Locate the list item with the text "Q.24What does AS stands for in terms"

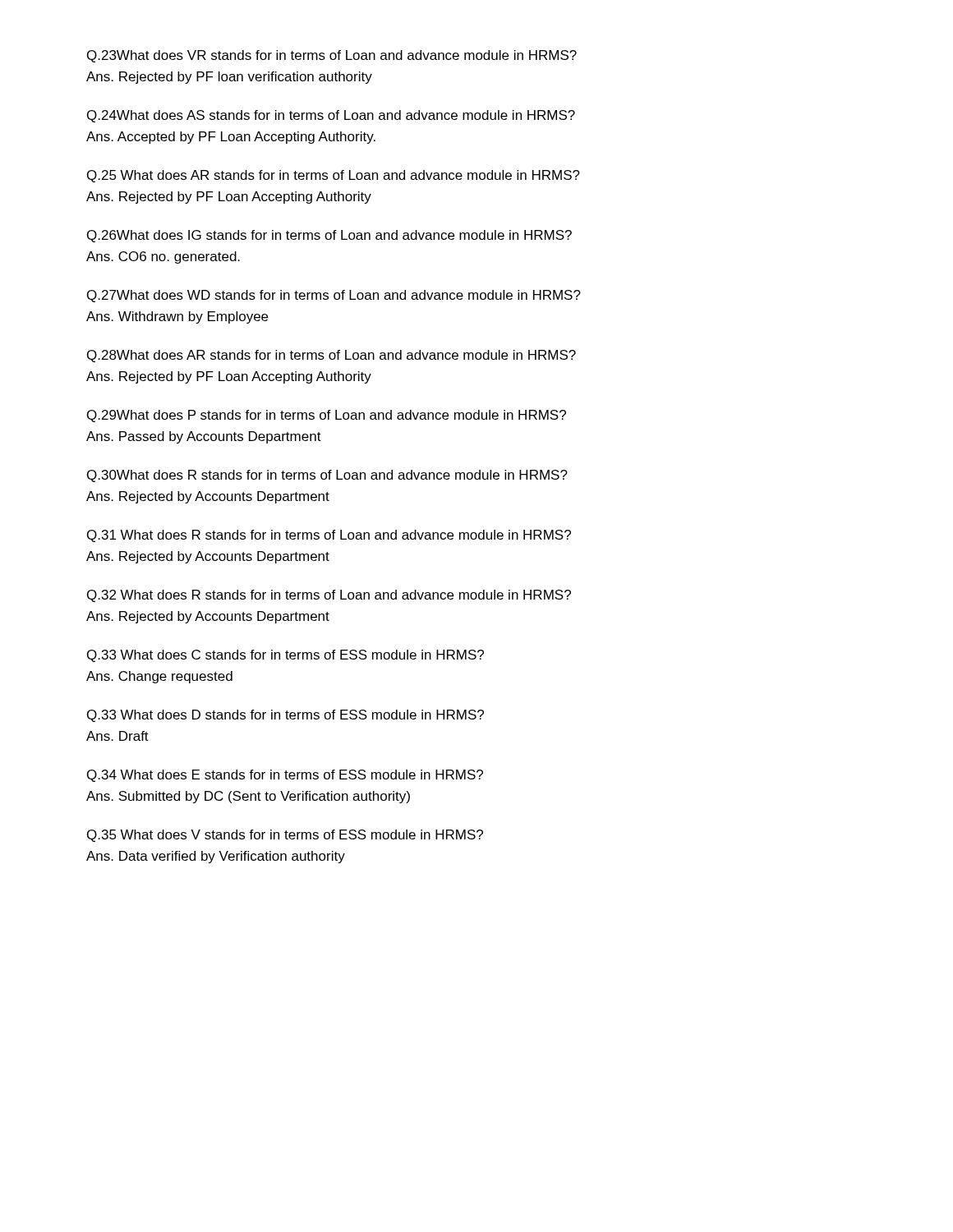tap(476, 126)
